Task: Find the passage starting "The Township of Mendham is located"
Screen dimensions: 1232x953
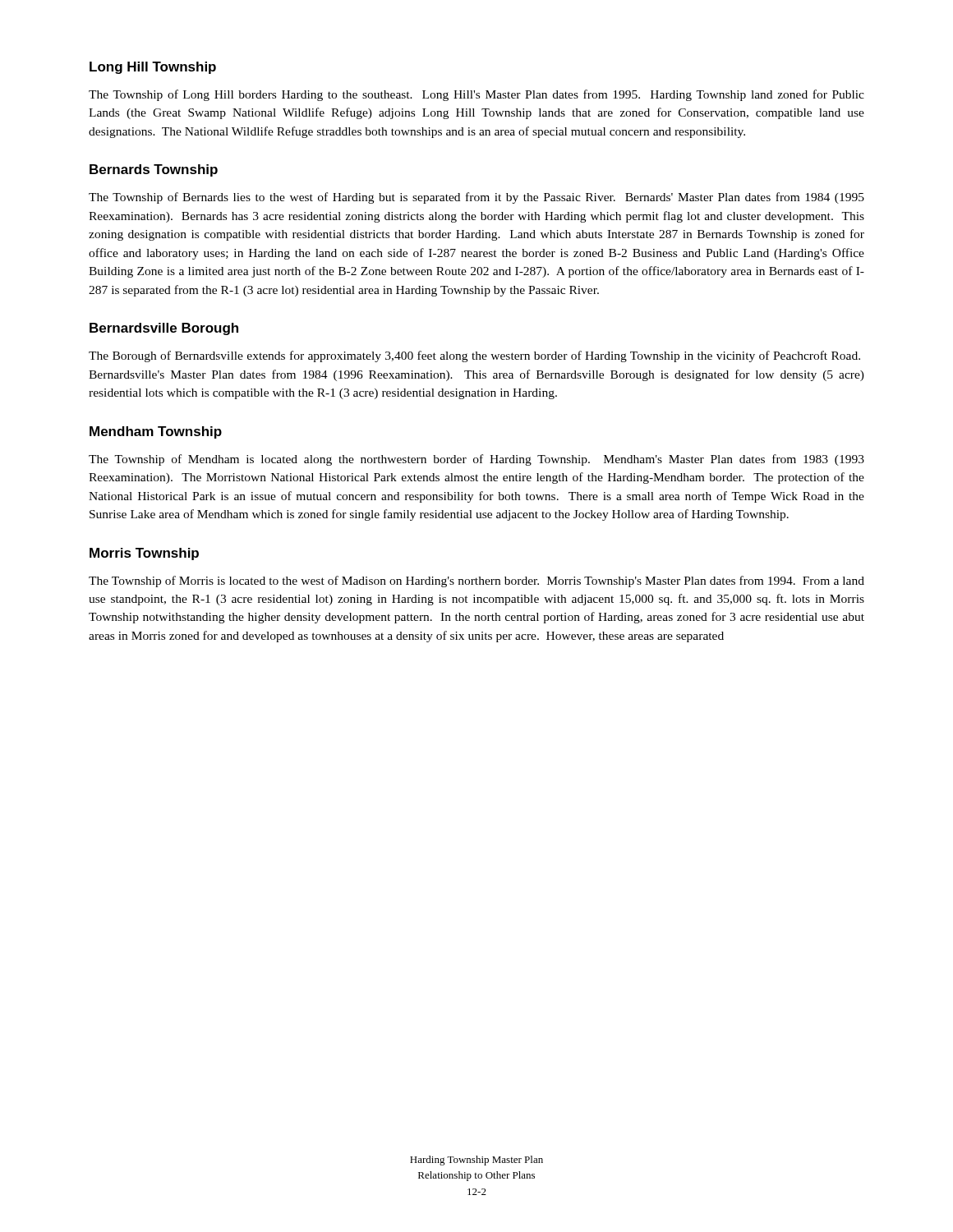Action: pyautogui.click(x=476, y=486)
